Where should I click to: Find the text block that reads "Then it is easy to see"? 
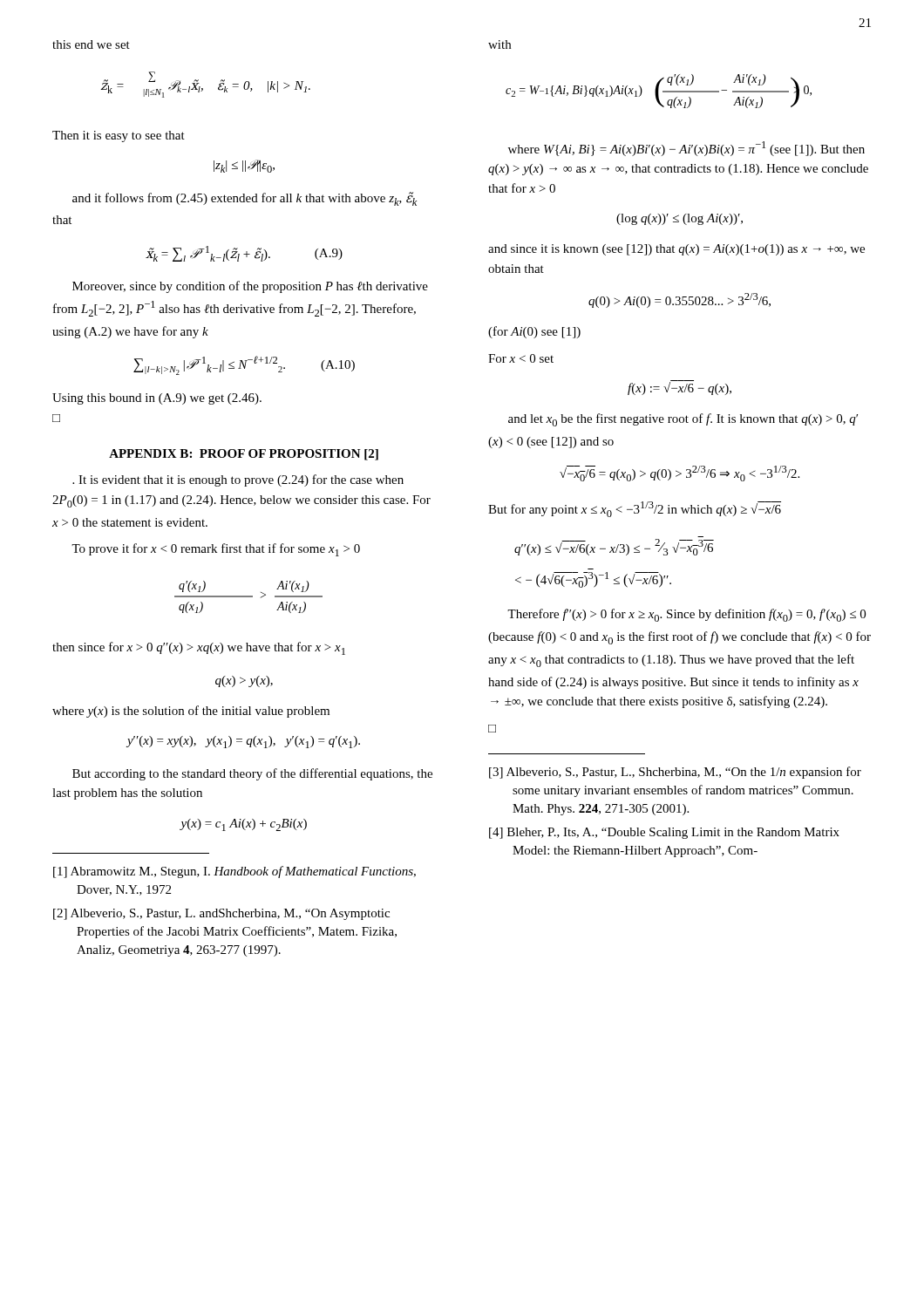click(118, 135)
